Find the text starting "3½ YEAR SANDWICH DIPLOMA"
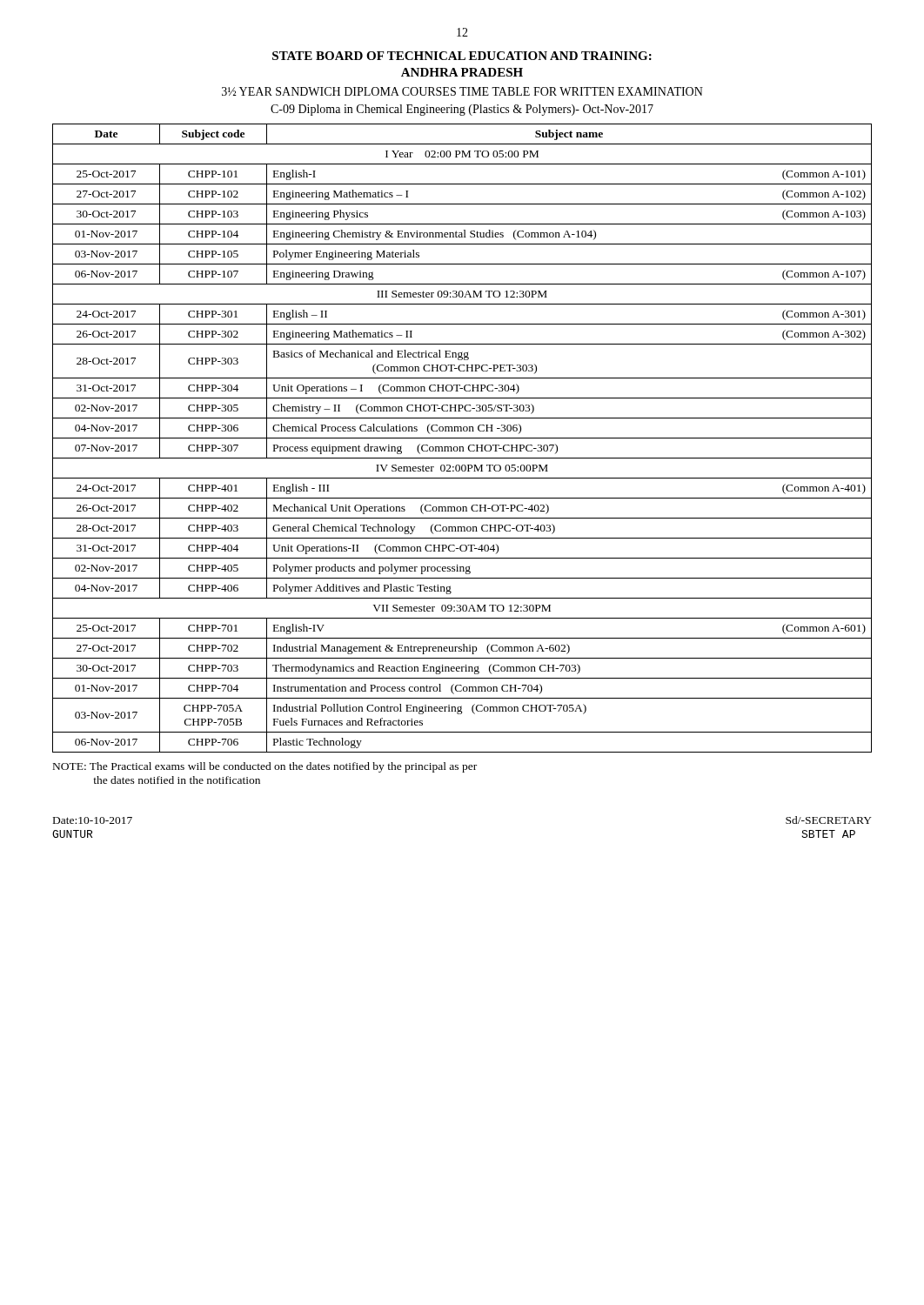This screenshot has width=924, height=1305. tap(462, 92)
